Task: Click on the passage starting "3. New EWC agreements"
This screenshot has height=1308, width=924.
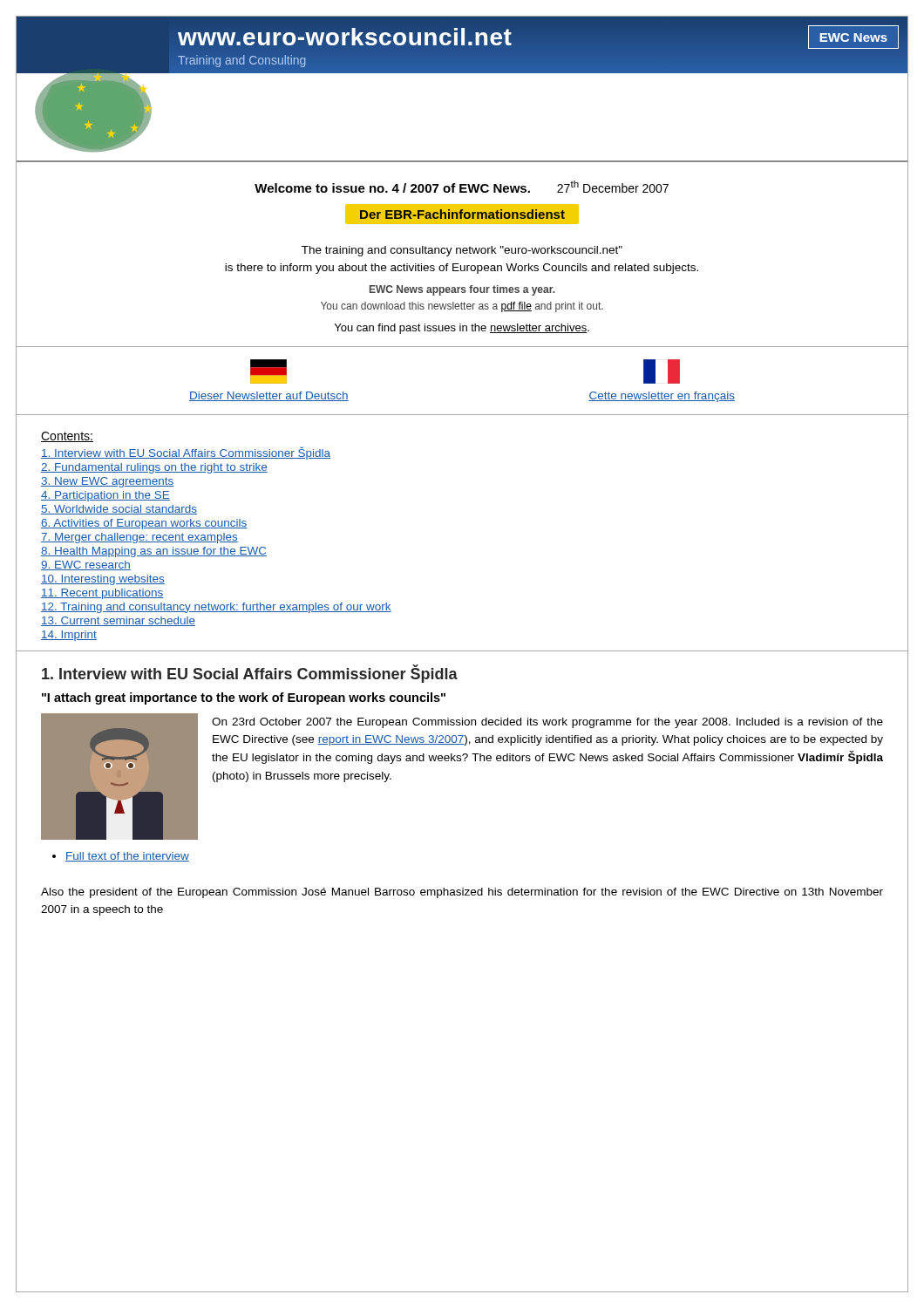Action: tap(107, 481)
